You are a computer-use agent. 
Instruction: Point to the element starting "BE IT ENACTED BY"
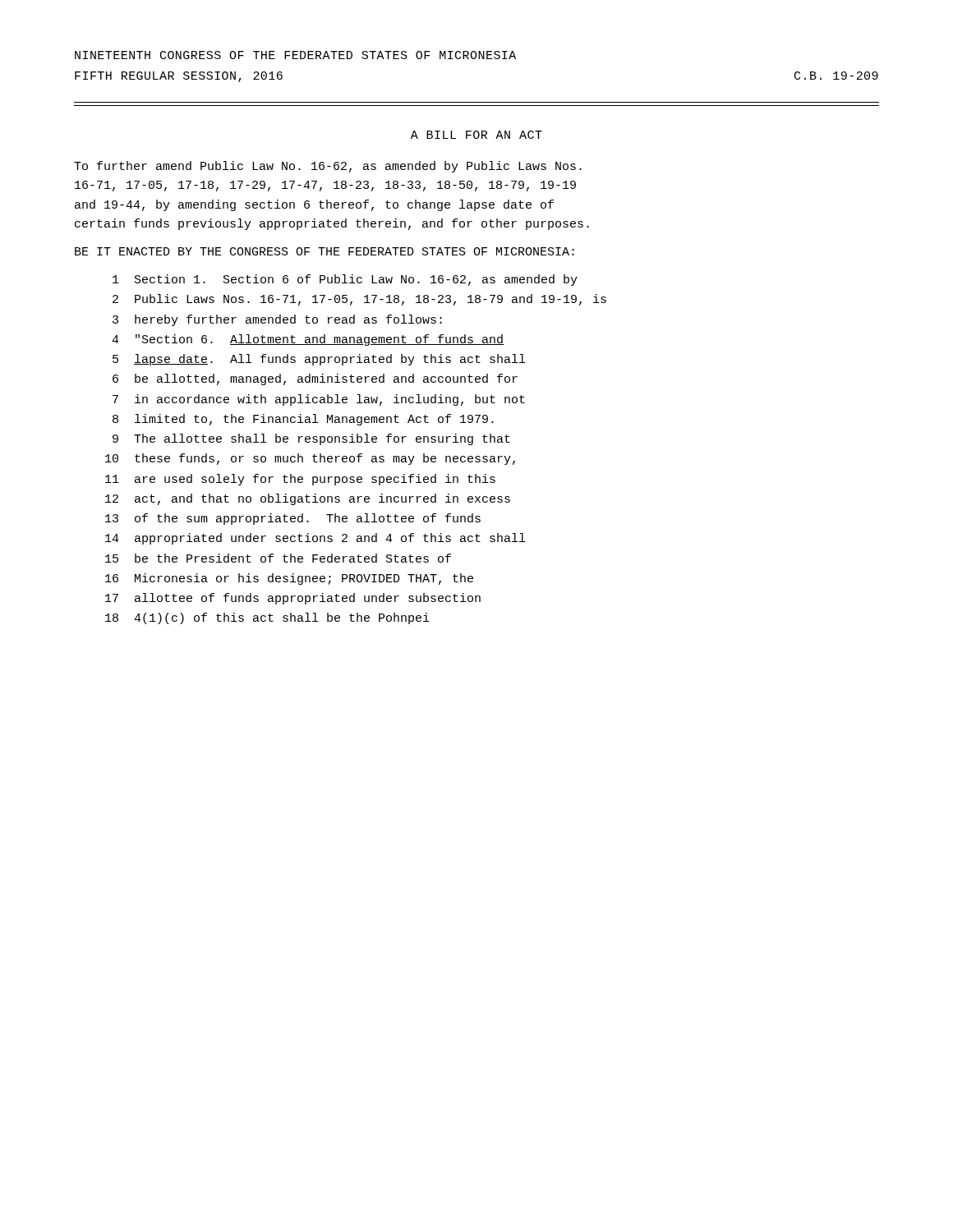(x=325, y=253)
